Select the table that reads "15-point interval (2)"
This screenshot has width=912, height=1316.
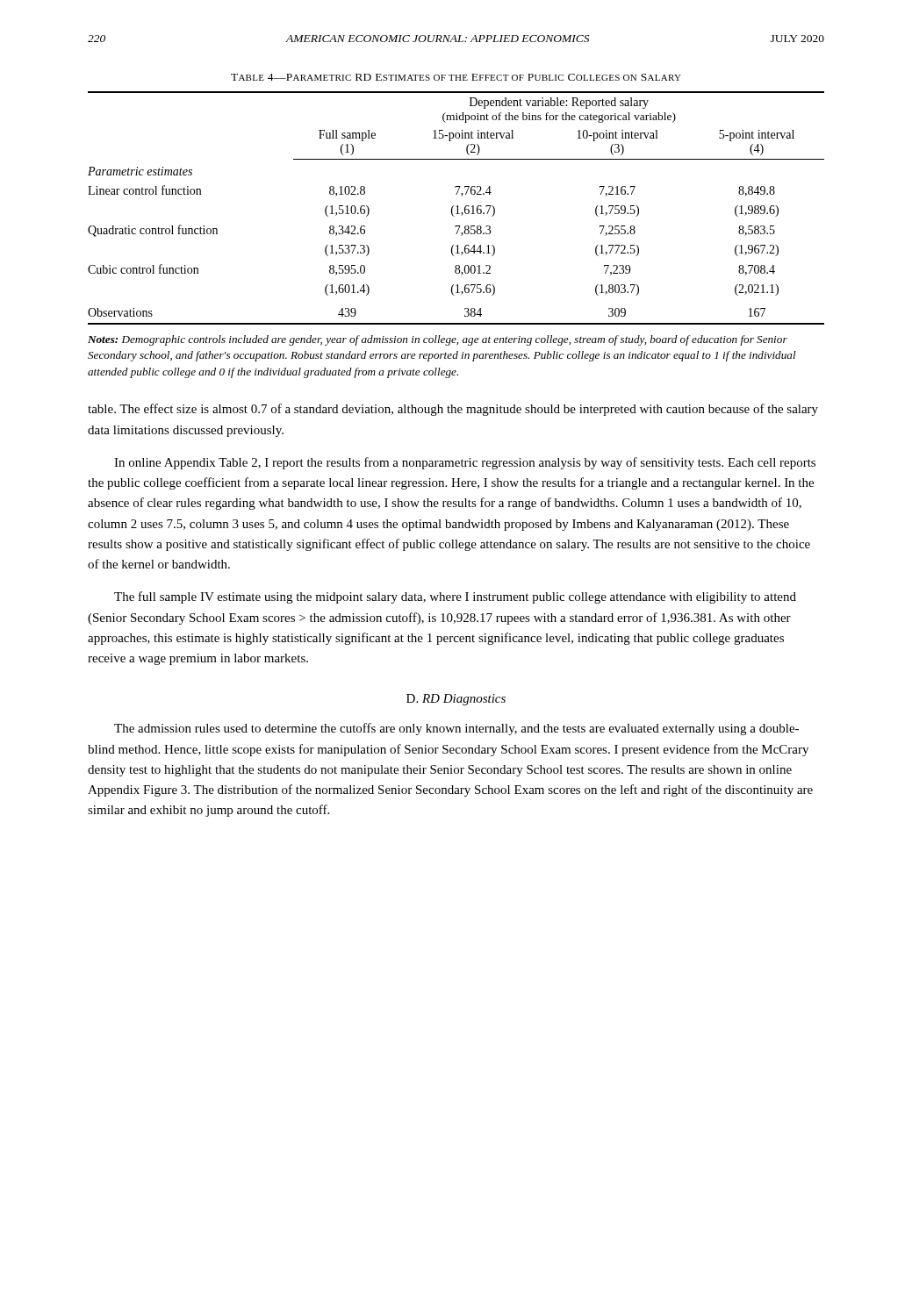[456, 208]
